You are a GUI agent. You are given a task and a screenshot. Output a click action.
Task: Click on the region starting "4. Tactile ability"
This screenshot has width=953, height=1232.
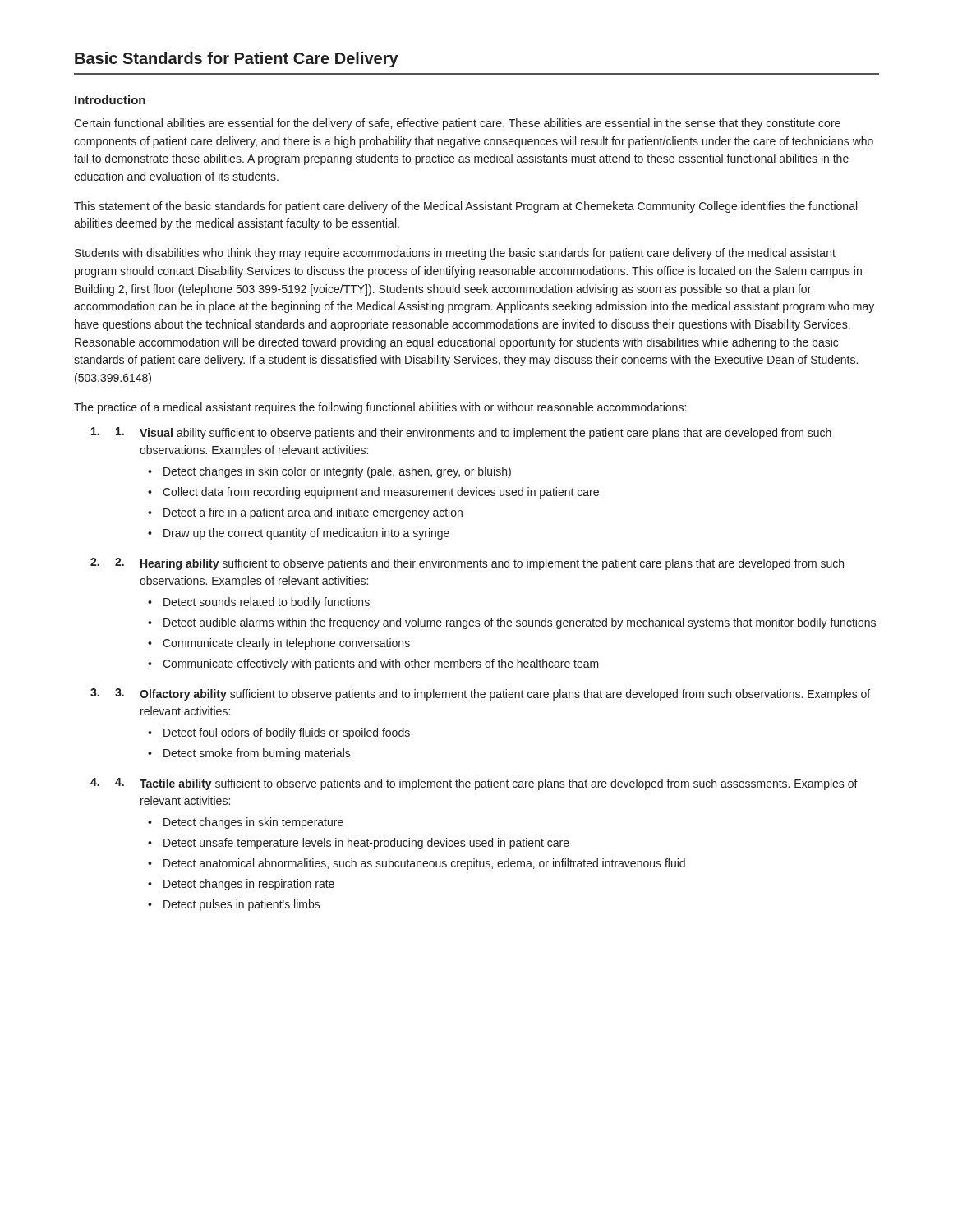[497, 846]
